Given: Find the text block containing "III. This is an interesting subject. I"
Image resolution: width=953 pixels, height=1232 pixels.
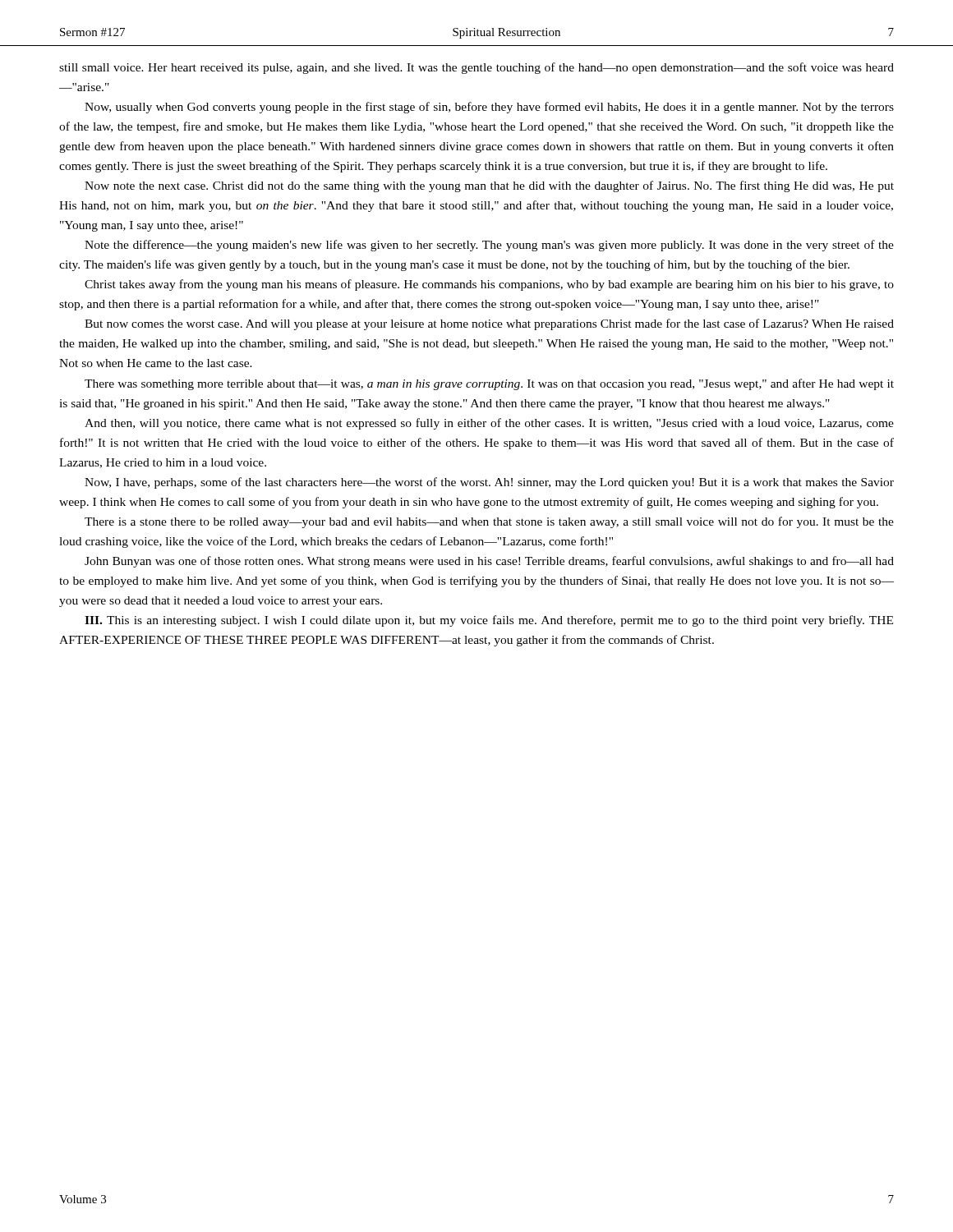Looking at the screenshot, I should (476, 629).
